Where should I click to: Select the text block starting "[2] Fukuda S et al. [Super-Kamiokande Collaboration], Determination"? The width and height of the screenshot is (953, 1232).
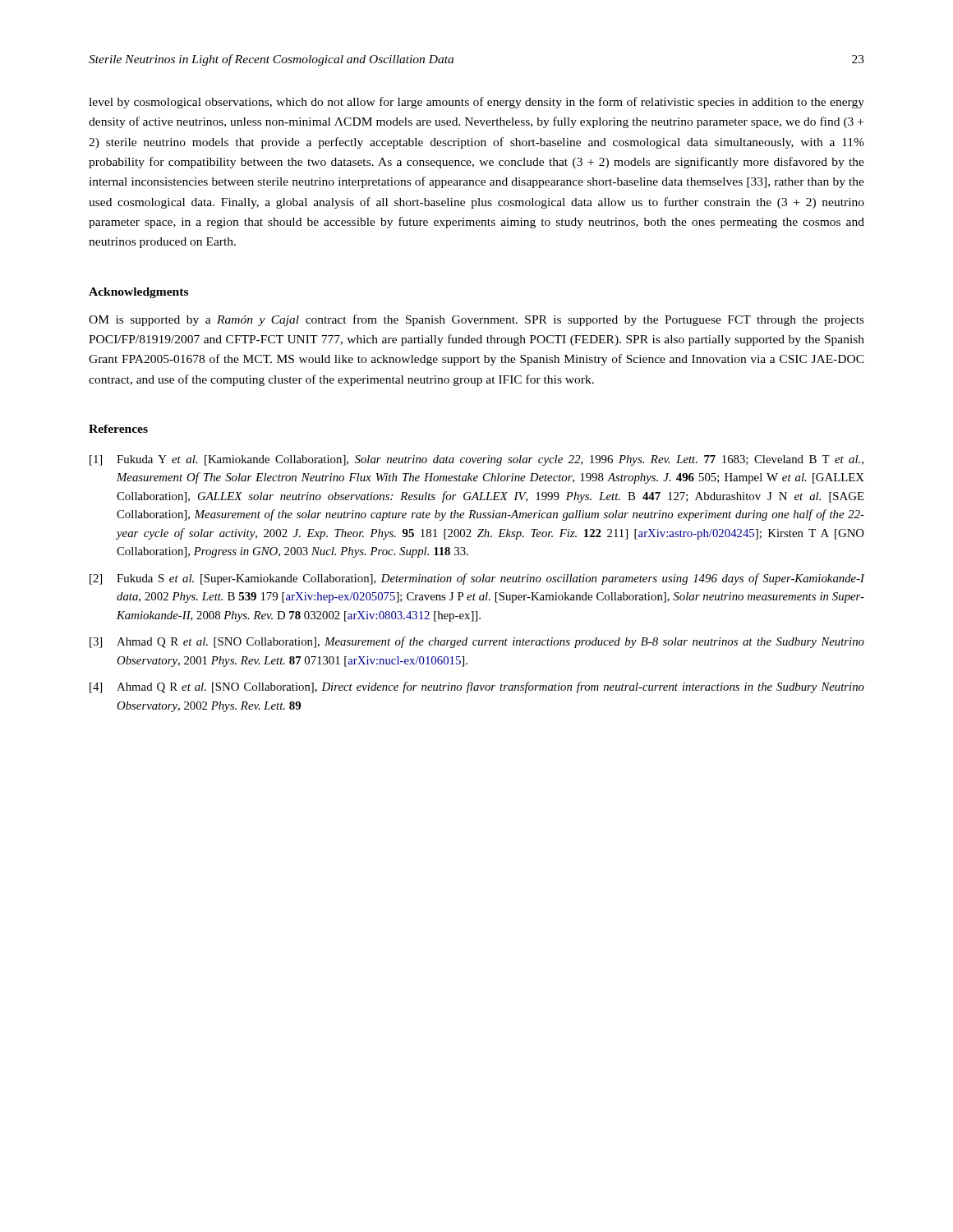pos(476,597)
